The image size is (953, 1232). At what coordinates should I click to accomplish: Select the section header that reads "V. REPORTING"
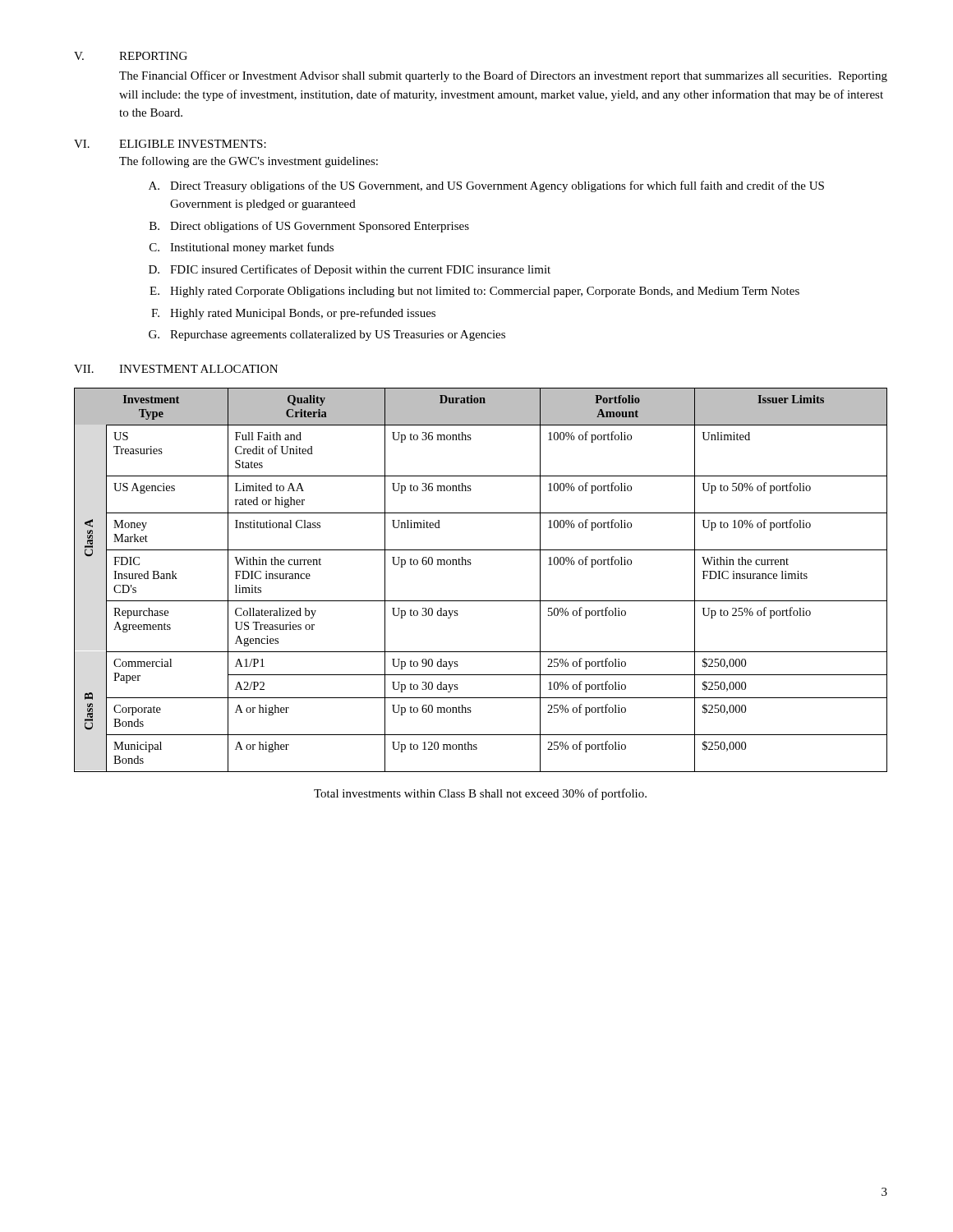click(x=131, y=56)
